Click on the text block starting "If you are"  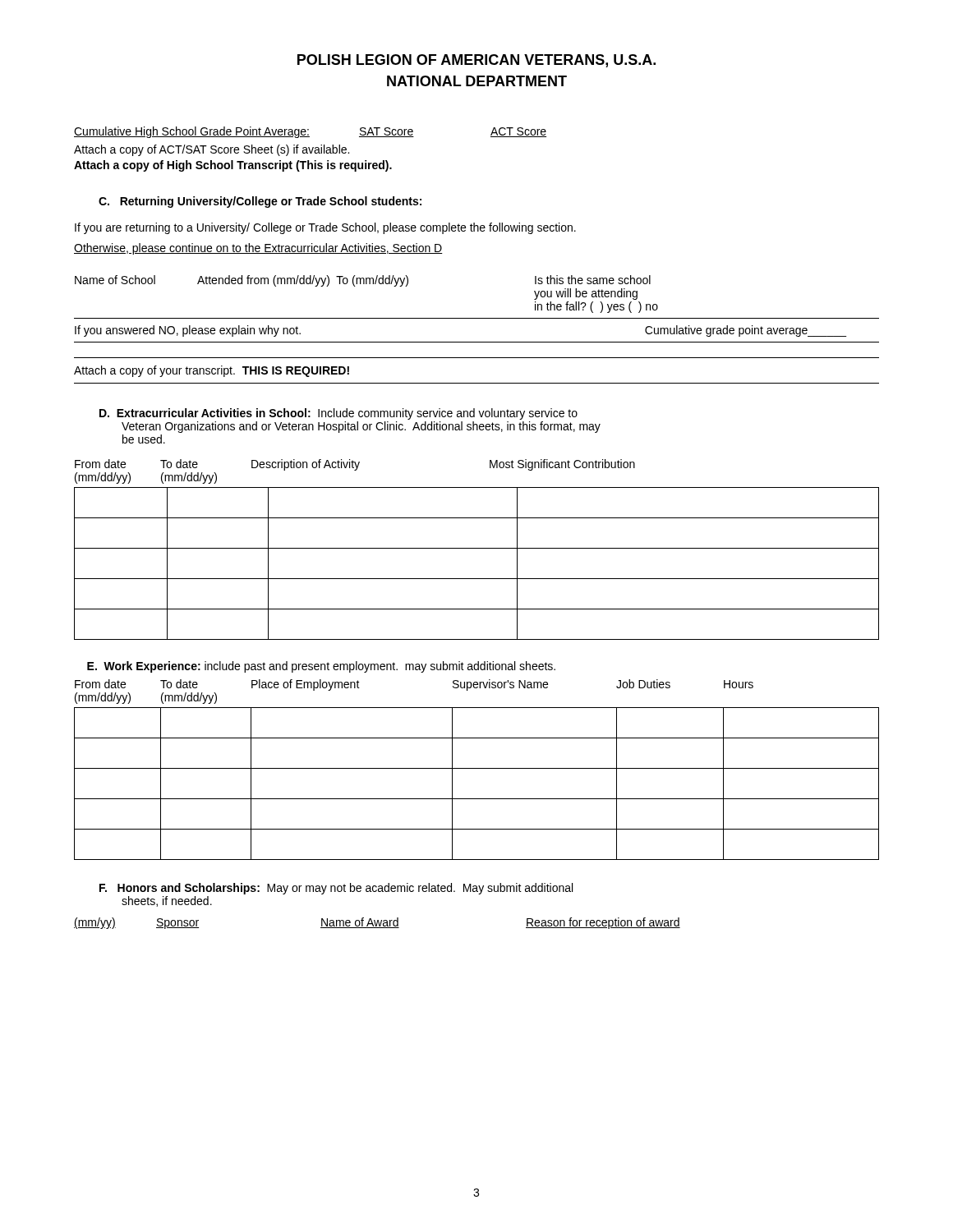point(325,228)
